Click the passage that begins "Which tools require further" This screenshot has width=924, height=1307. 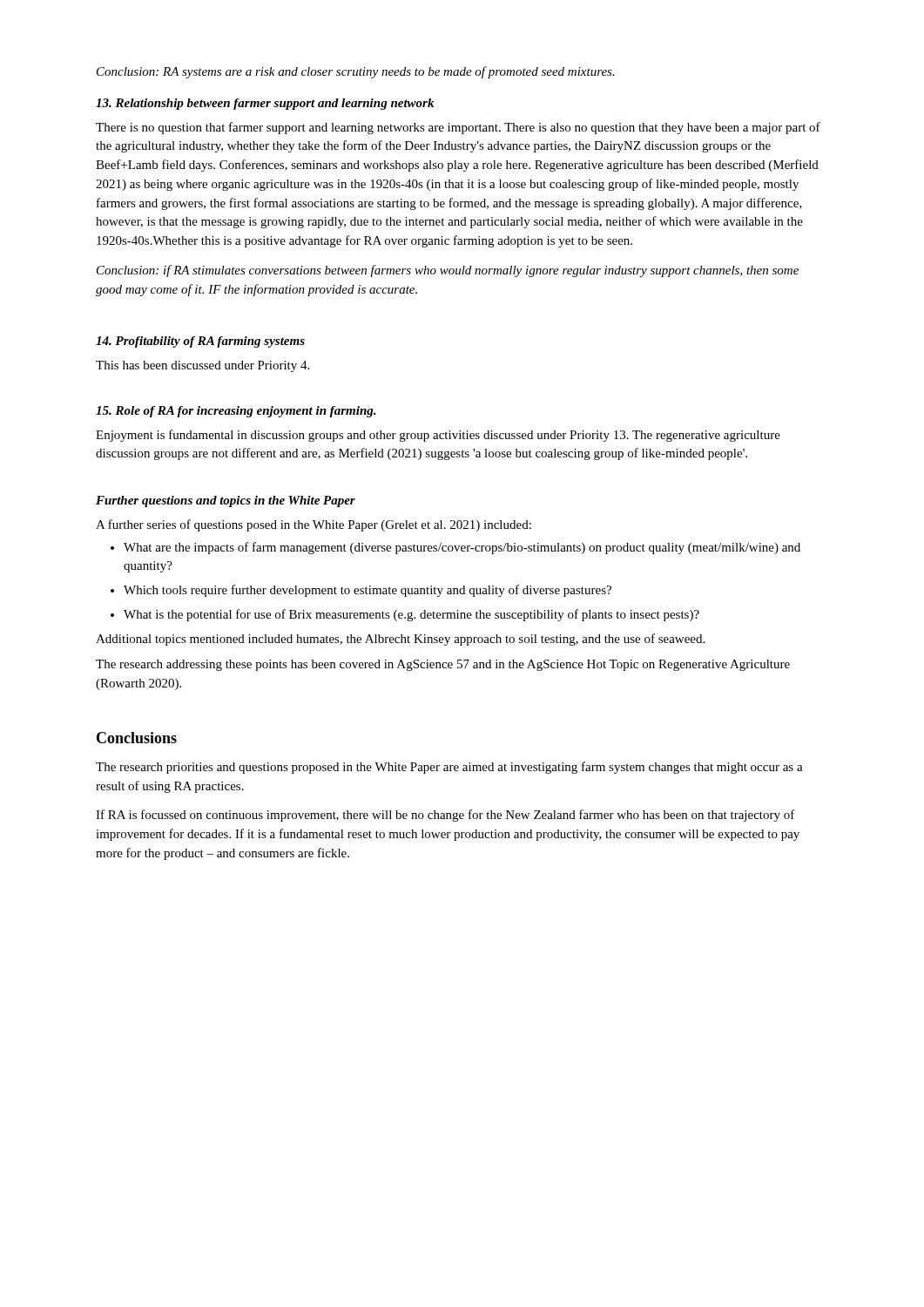pyautogui.click(x=368, y=590)
